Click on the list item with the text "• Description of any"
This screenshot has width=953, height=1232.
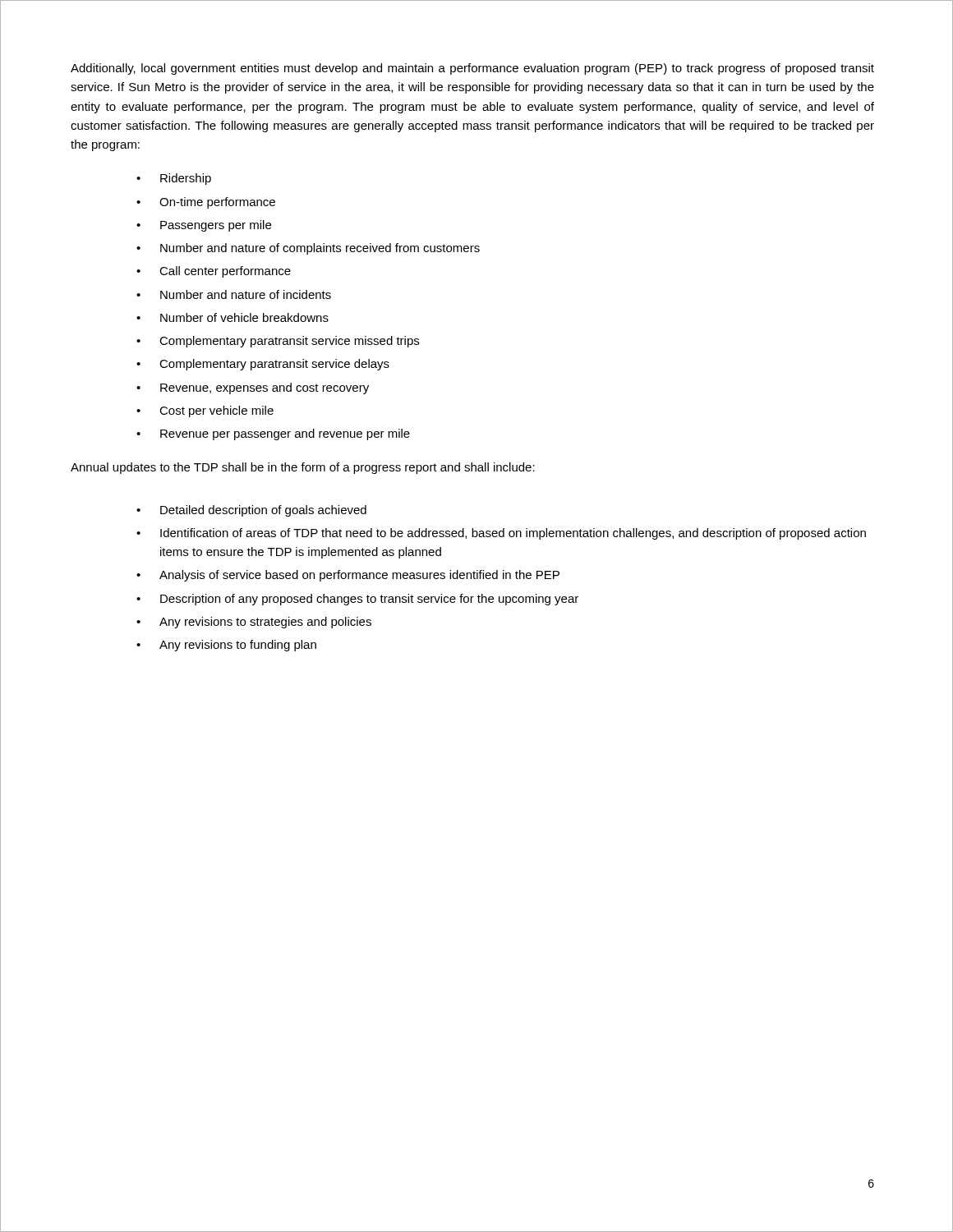tap(505, 598)
